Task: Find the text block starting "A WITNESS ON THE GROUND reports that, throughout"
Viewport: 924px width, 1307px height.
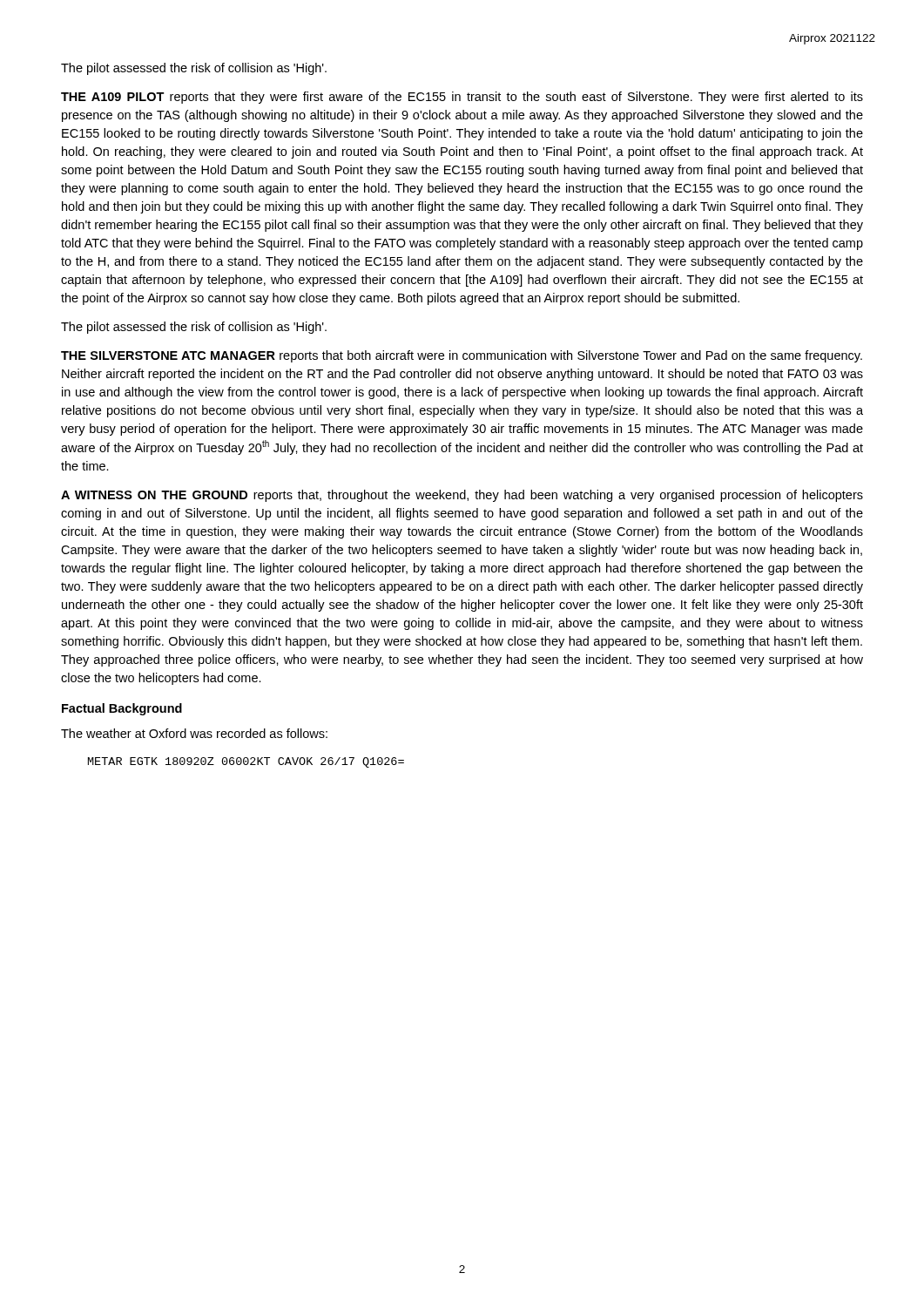Action: coord(462,587)
